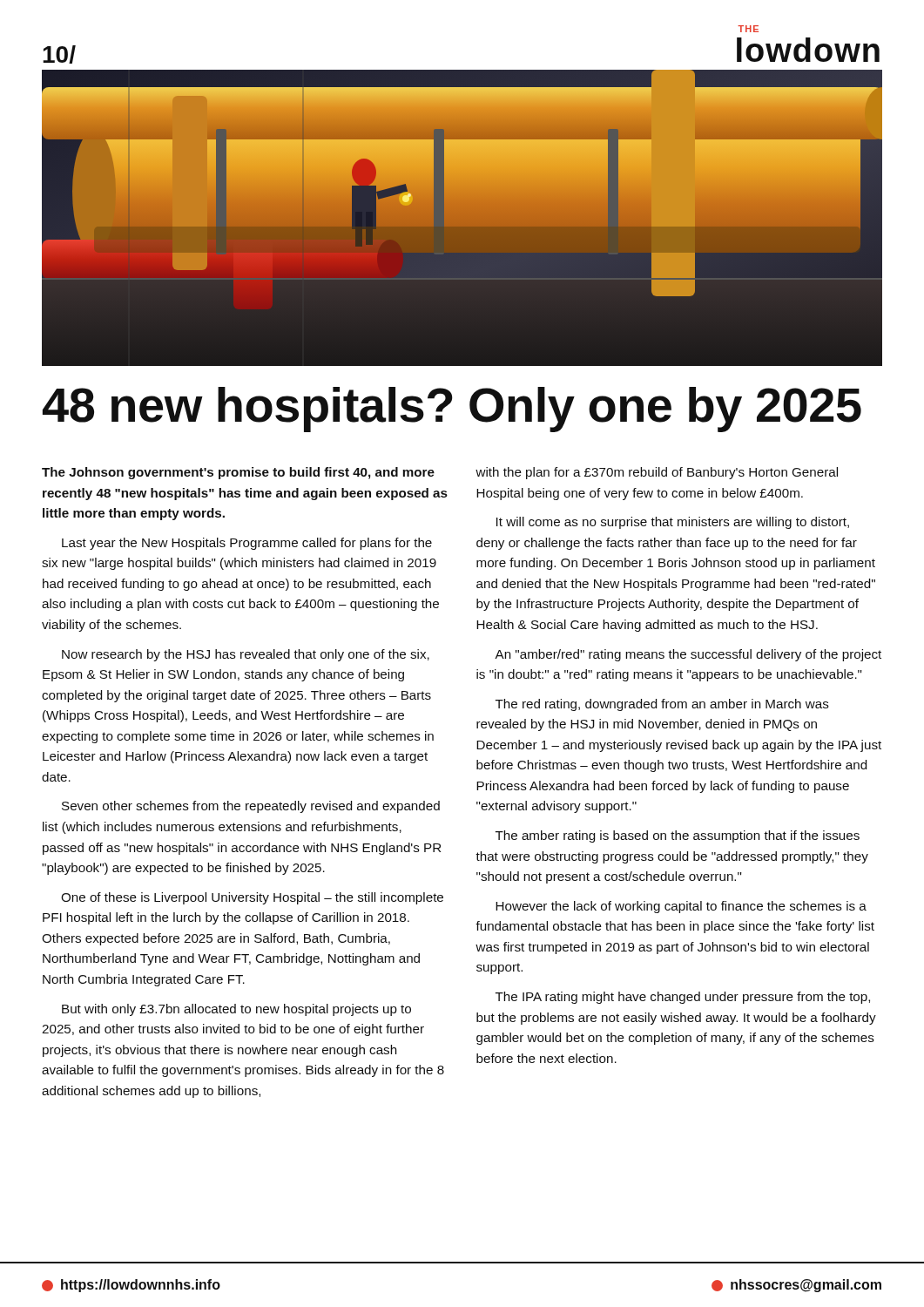The height and width of the screenshot is (1307, 924).
Task: Locate the passage starting "The Johnson government's promise to build first"
Action: click(238, 473)
